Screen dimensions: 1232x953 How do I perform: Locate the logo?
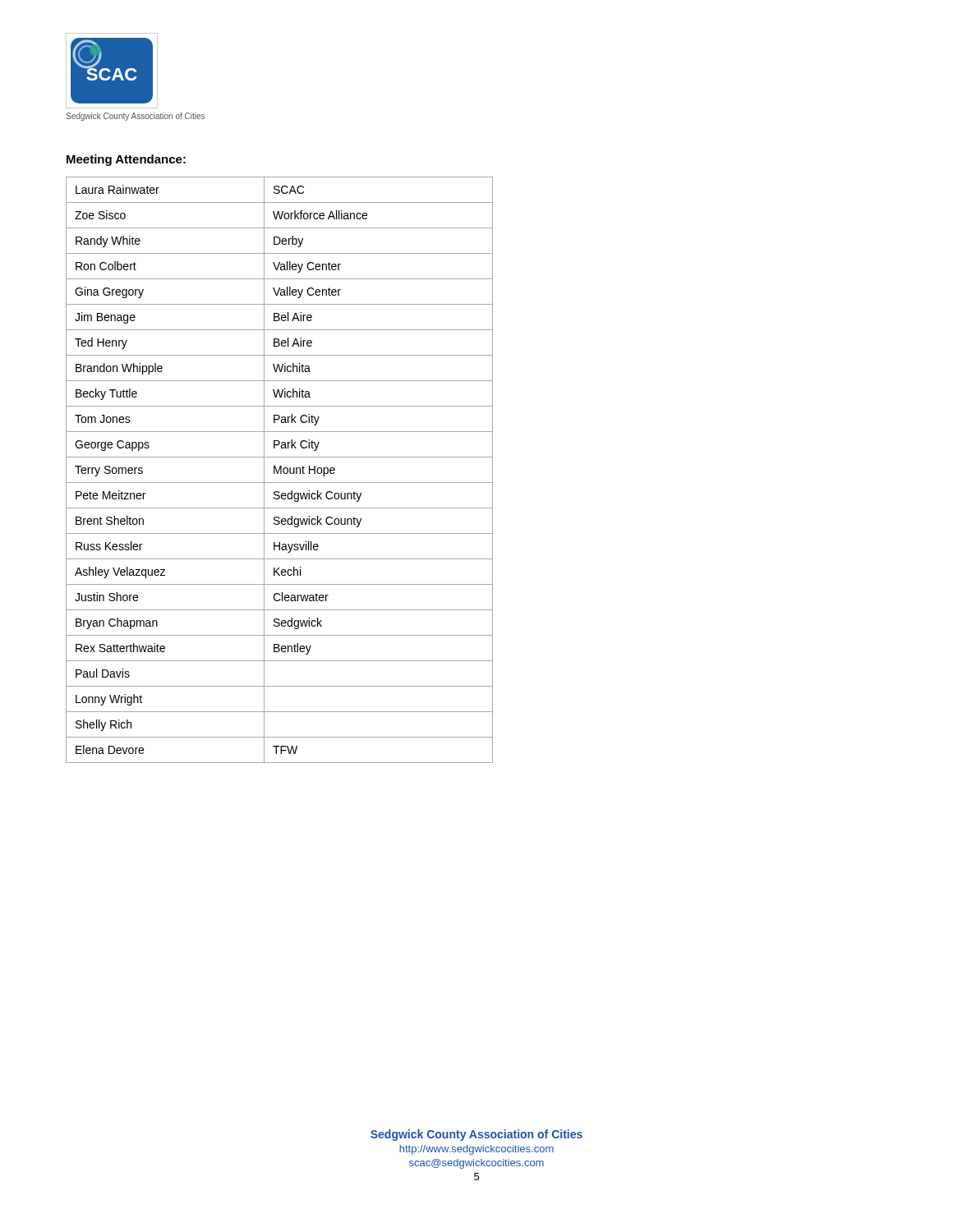135,77
